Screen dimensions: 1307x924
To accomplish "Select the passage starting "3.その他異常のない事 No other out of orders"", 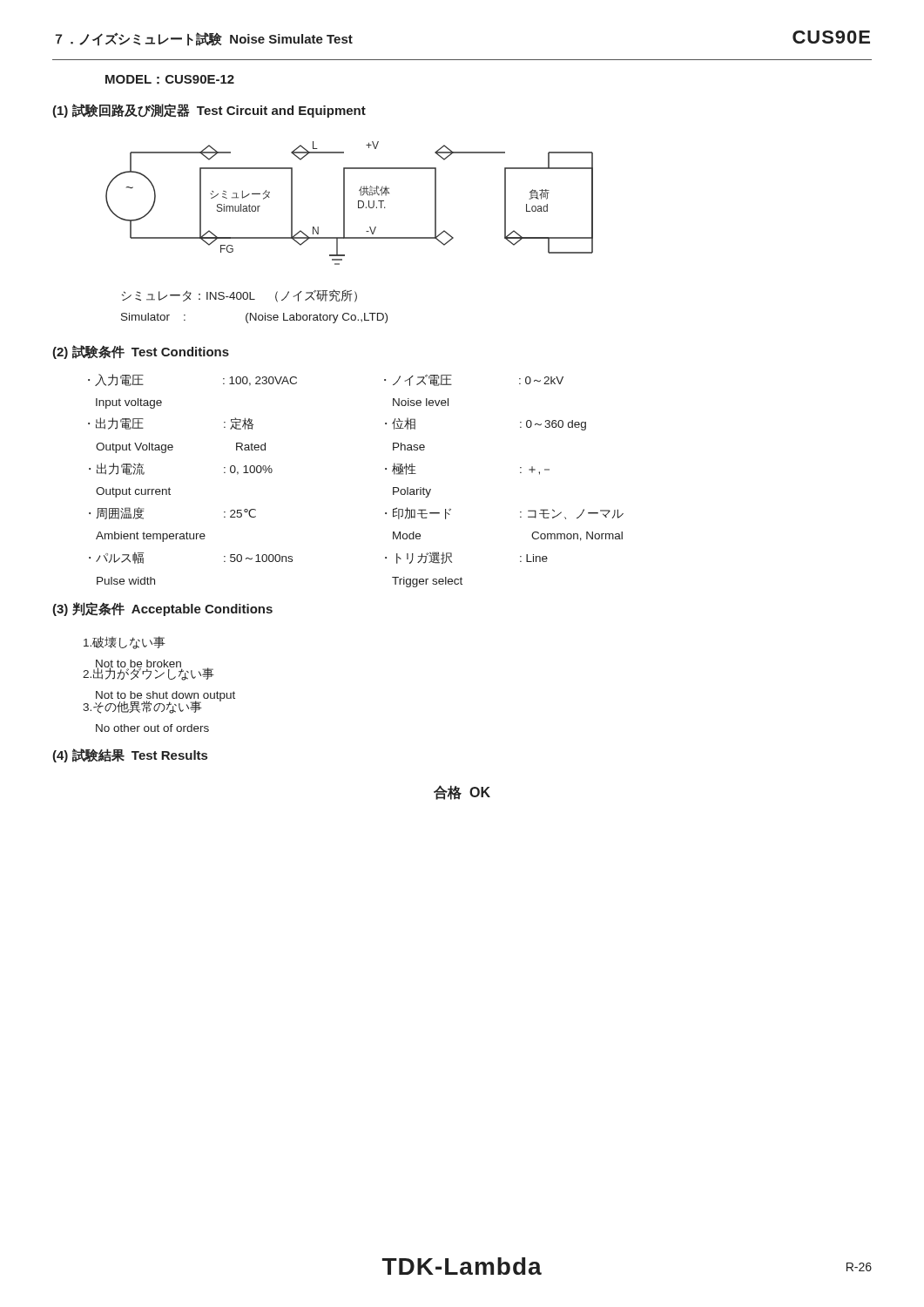I will (x=146, y=717).
